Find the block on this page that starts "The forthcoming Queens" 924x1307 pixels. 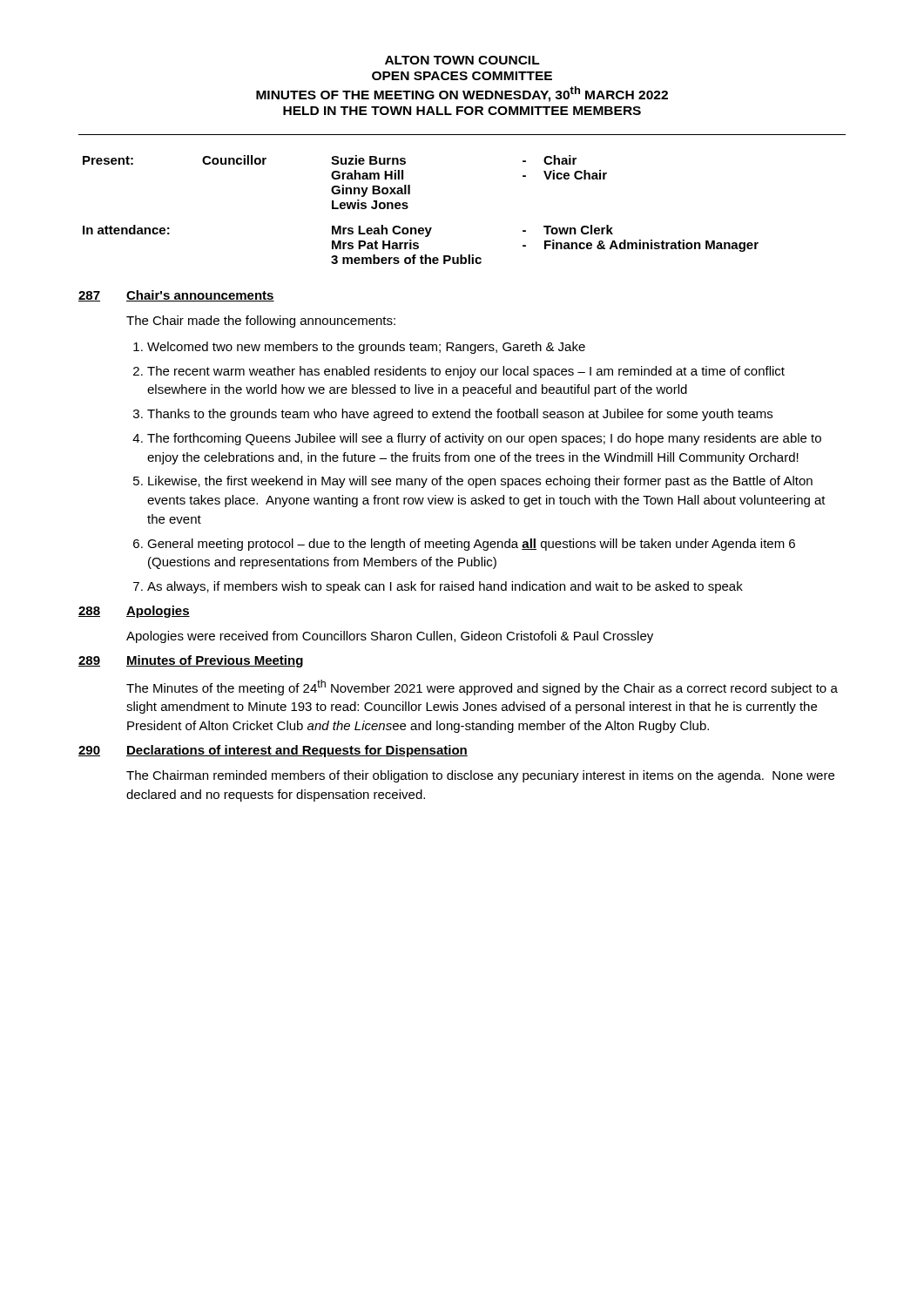pos(484,447)
